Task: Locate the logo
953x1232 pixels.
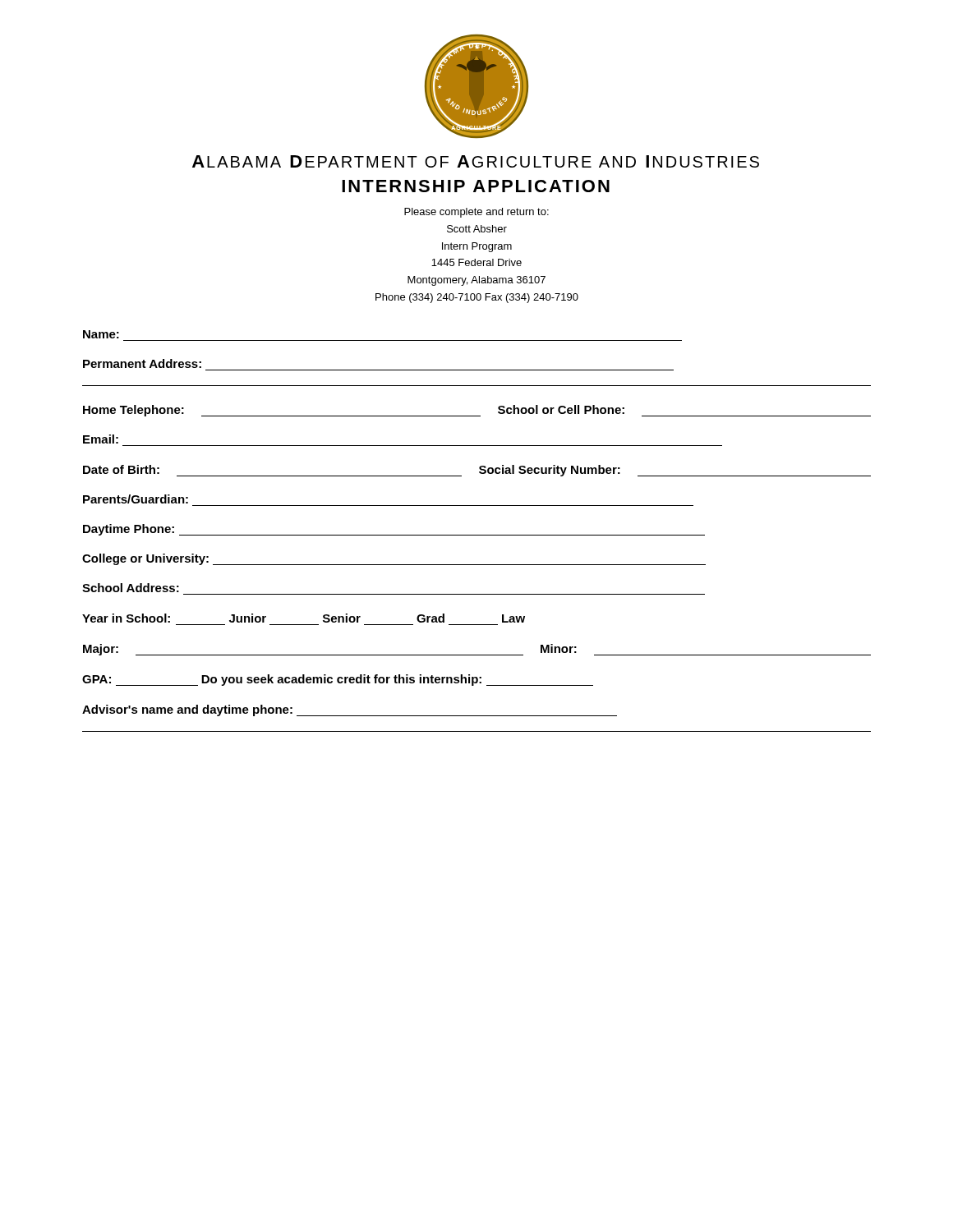Action: [x=476, y=88]
